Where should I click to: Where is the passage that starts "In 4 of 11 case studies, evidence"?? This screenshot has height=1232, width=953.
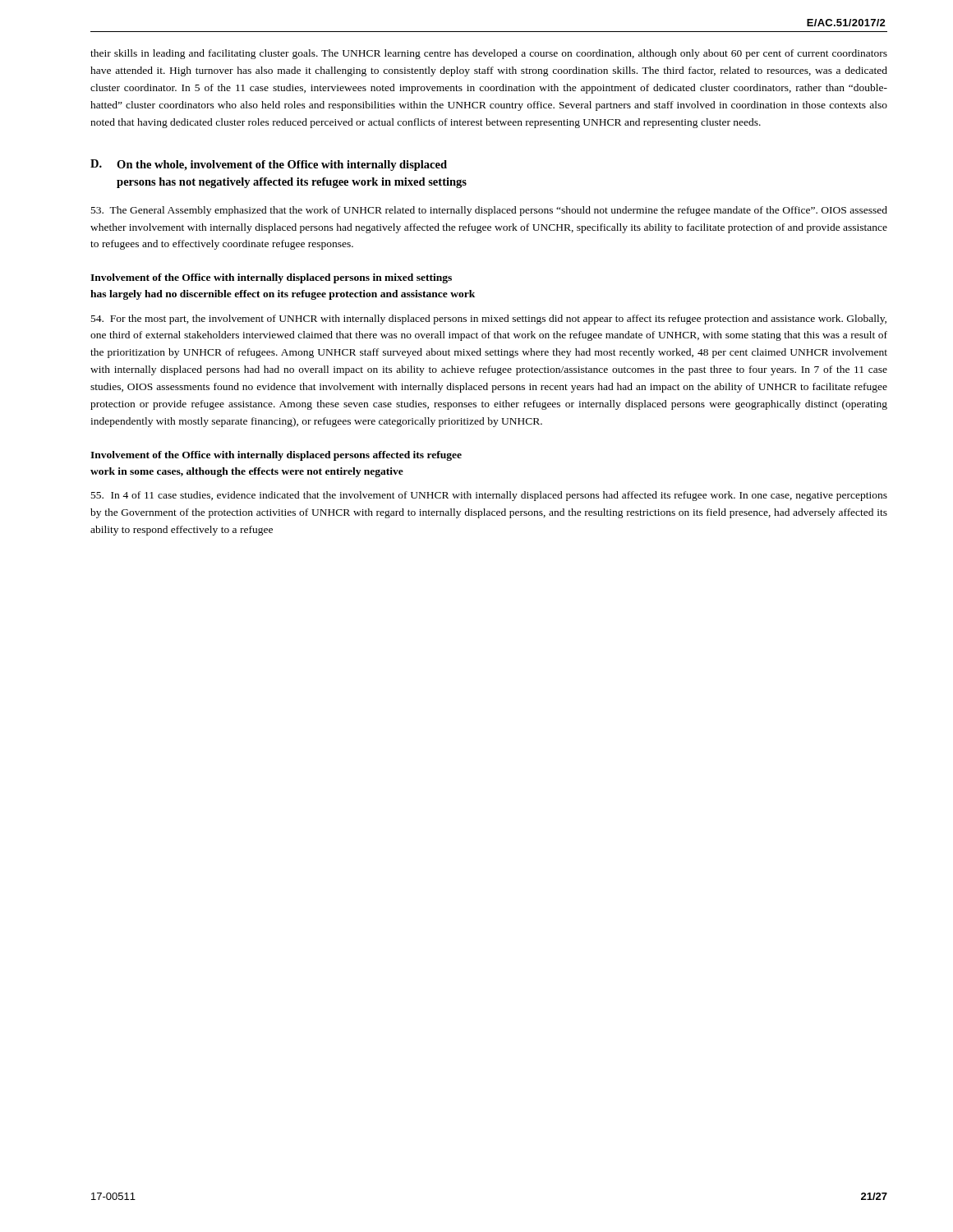point(489,512)
